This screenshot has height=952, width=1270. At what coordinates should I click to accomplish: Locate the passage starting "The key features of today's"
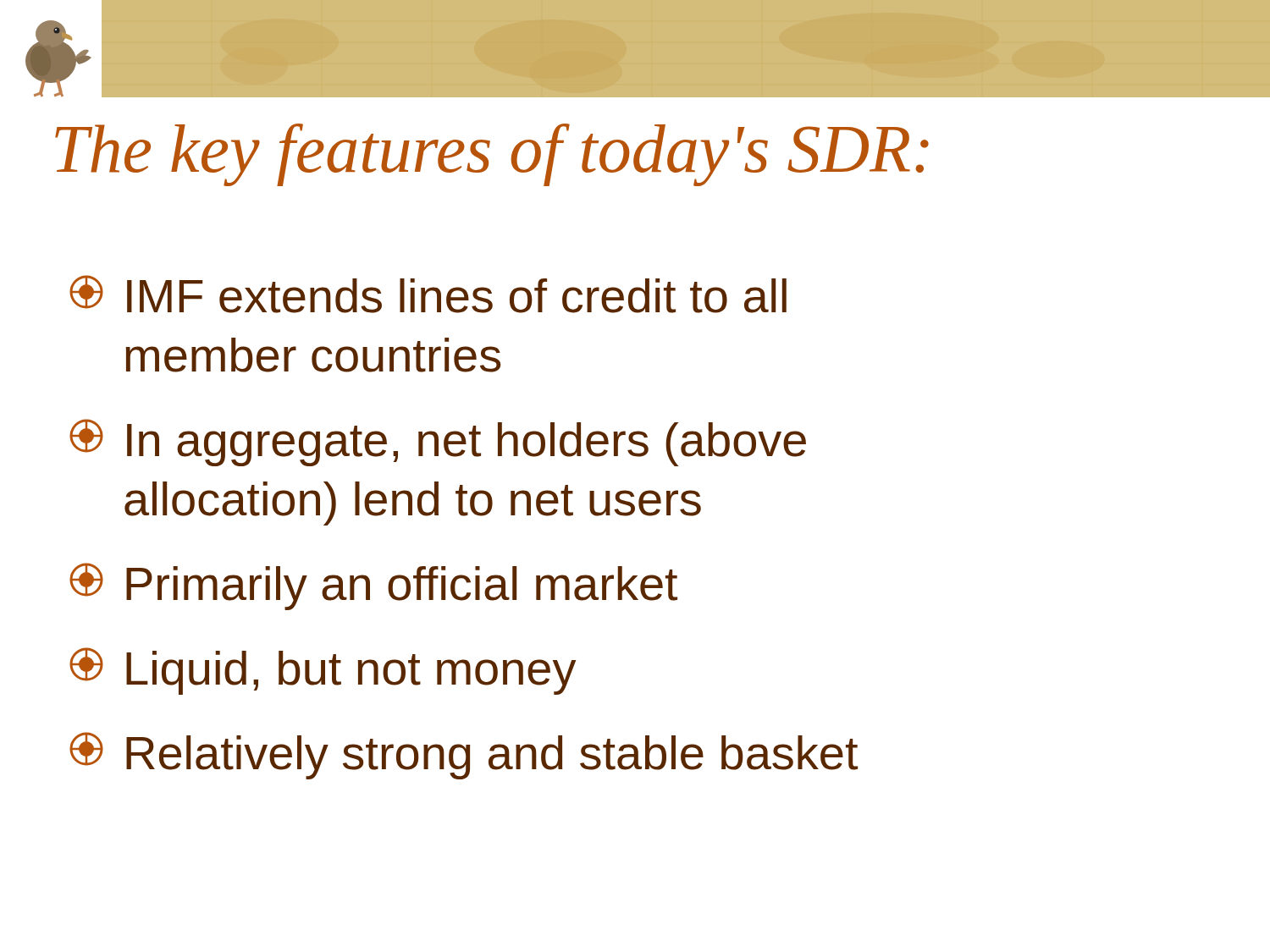[492, 149]
